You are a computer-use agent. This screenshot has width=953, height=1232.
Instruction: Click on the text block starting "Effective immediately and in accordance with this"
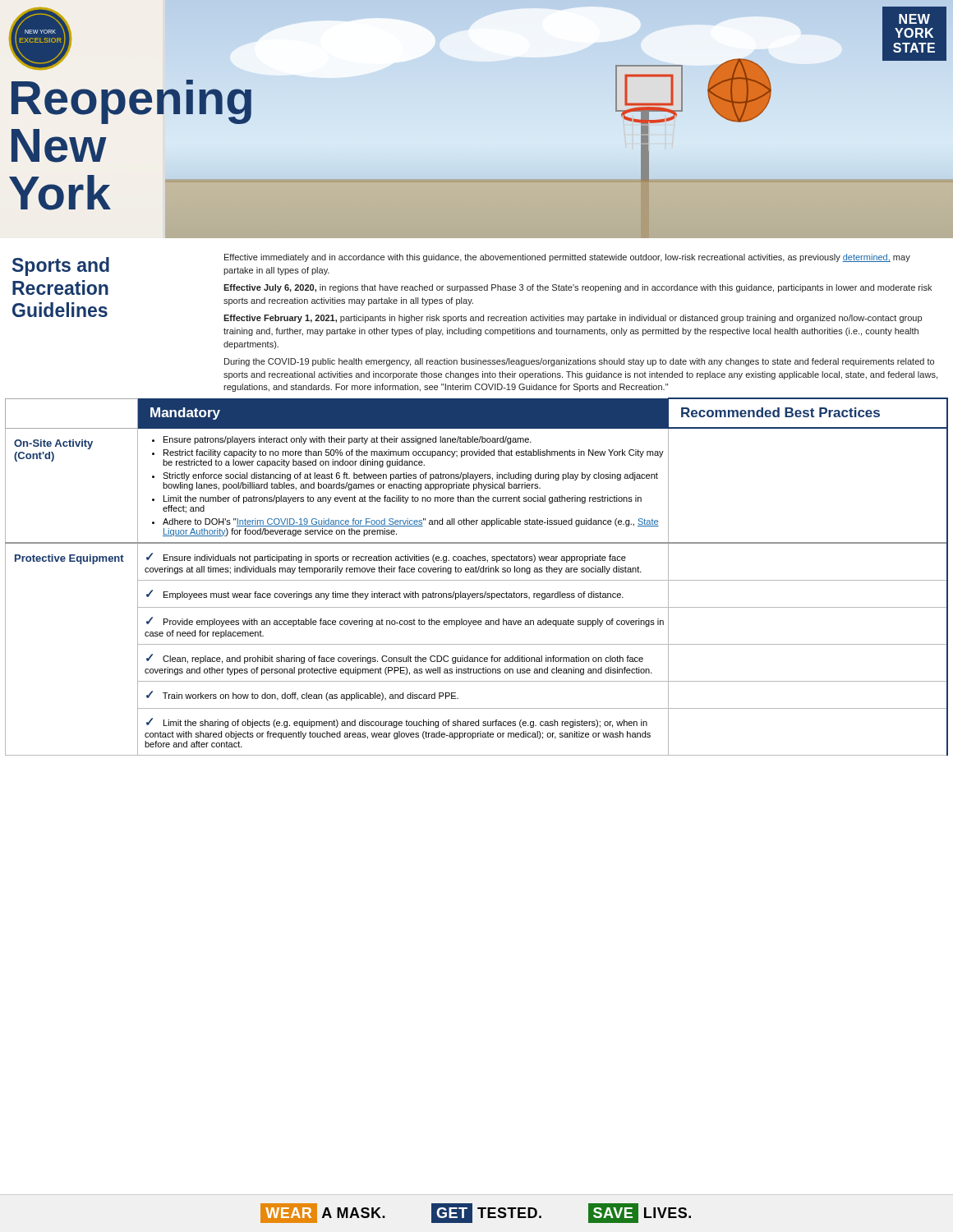tap(581, 323)
